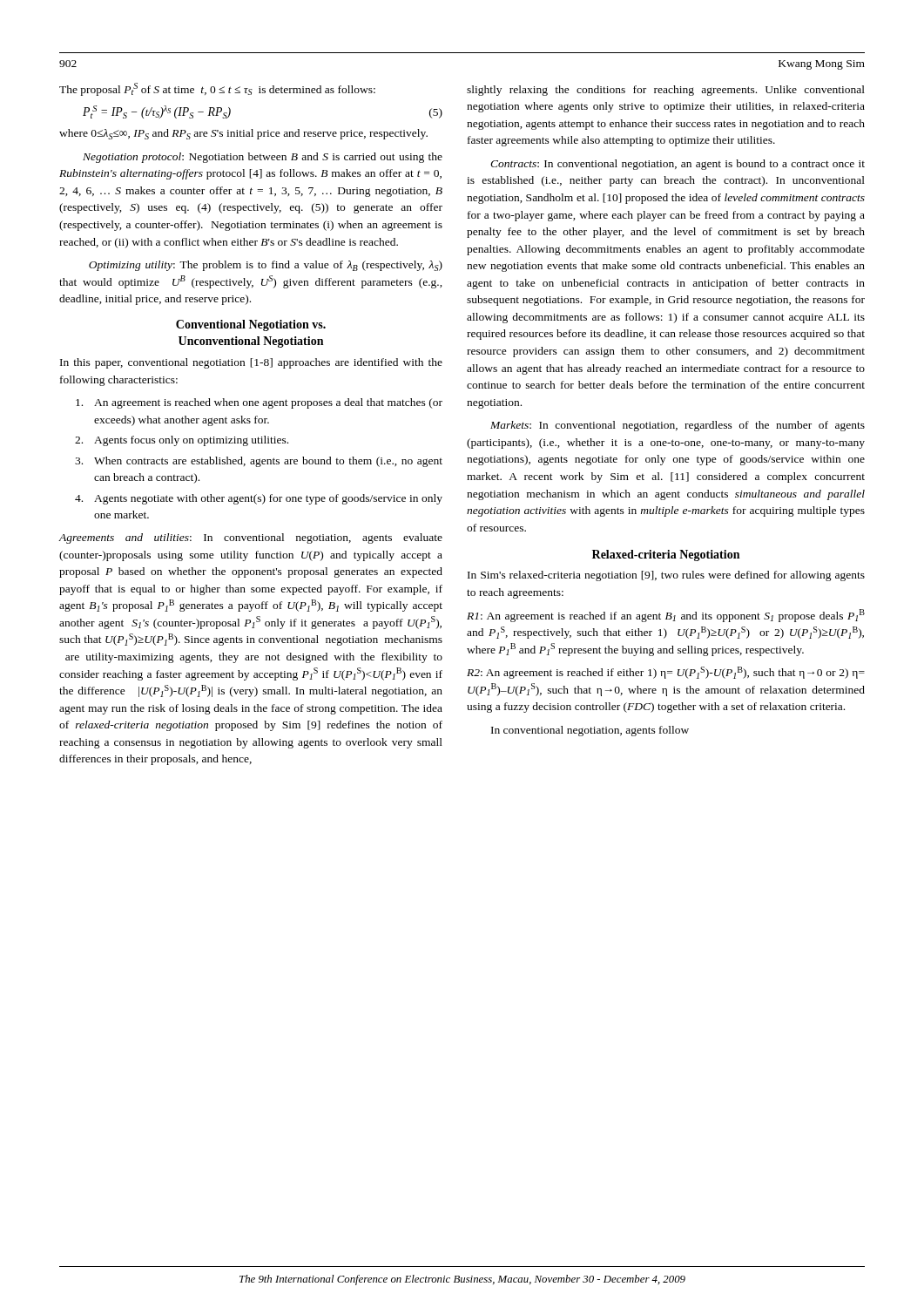
Task: Find the text starting "4. Agents negotiate with other agent(s)"
Action: point(259,507)
